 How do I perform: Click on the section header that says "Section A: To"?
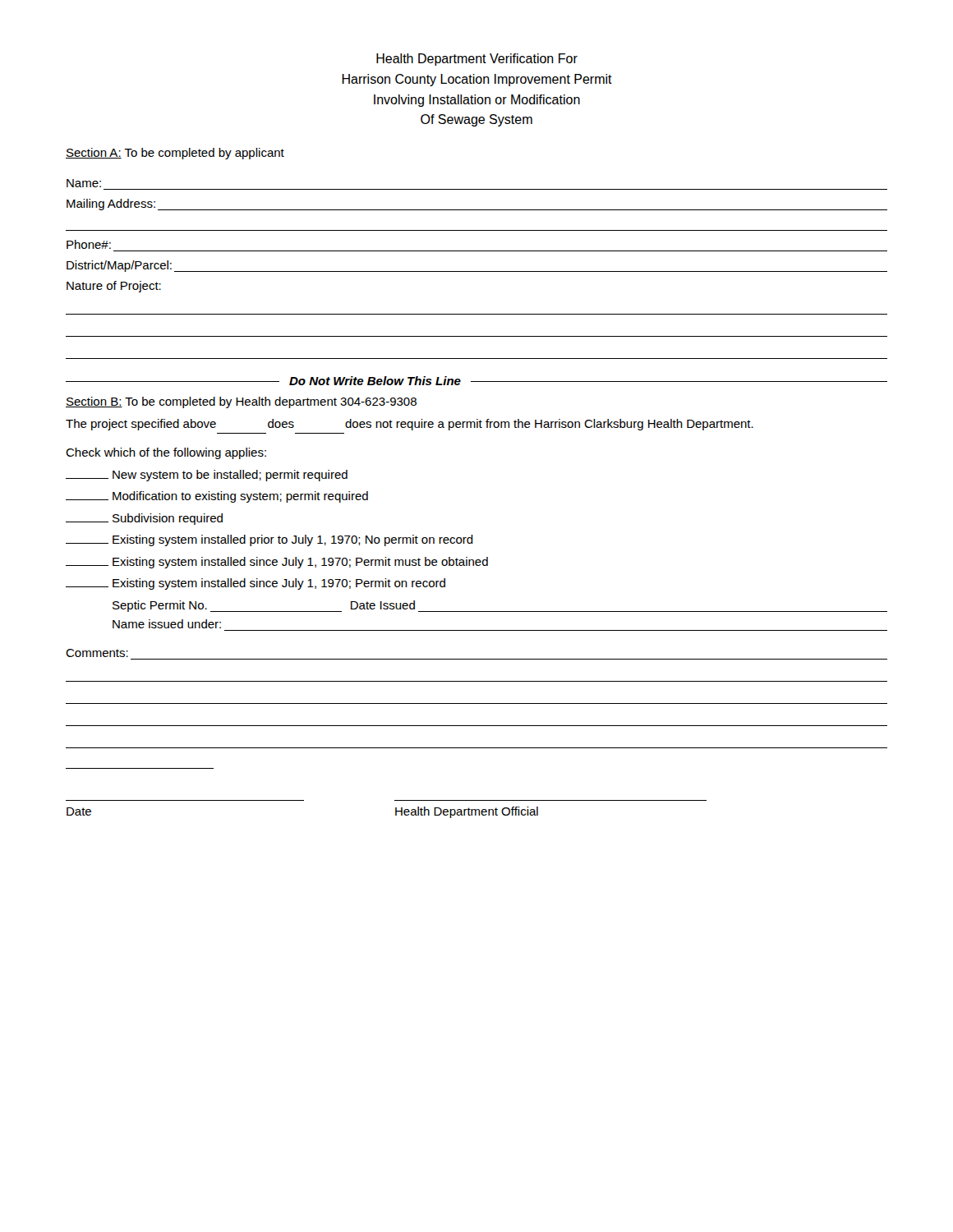[175, 153]
